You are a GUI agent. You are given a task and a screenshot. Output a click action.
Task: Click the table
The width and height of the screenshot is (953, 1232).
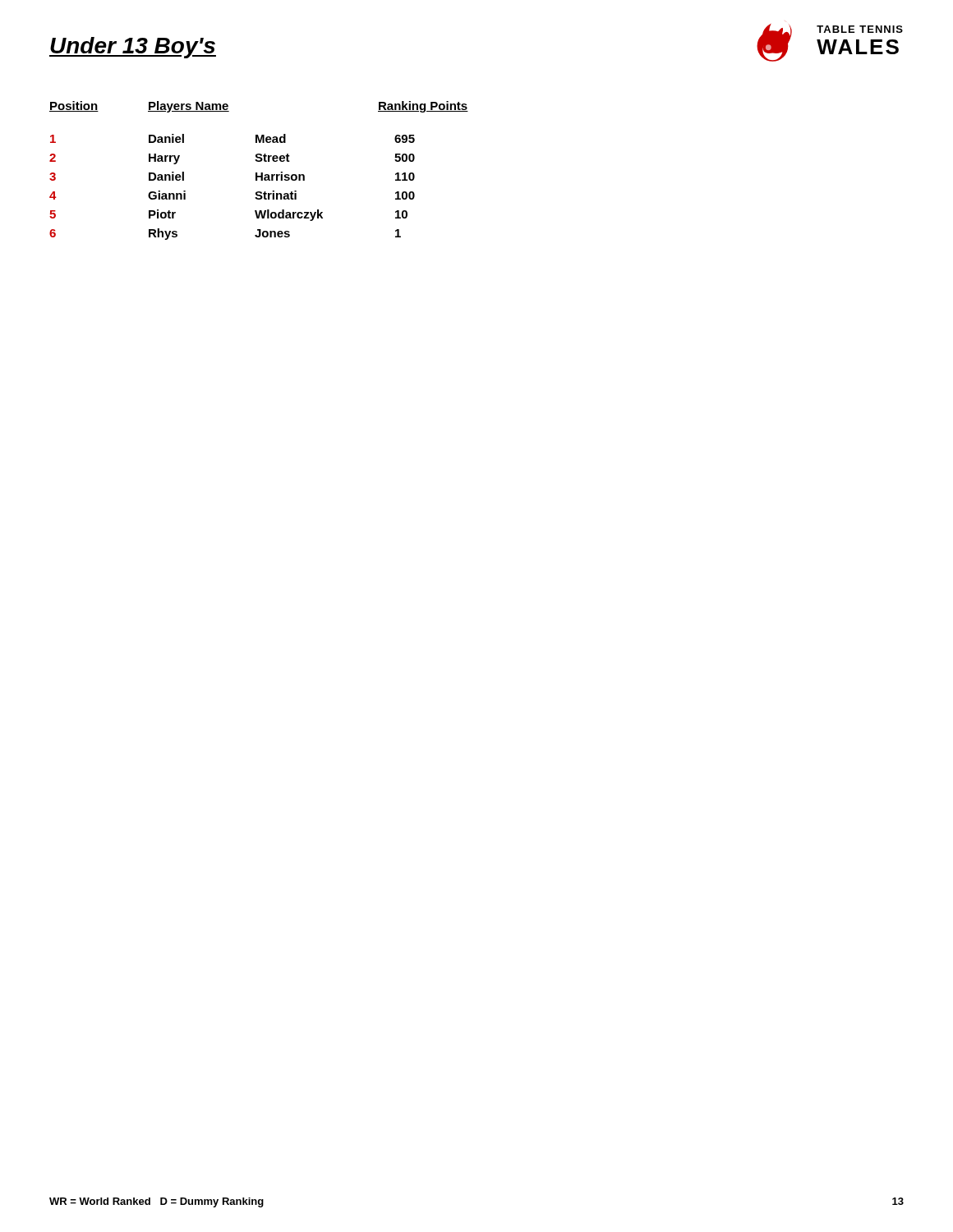tap(337, 188)
